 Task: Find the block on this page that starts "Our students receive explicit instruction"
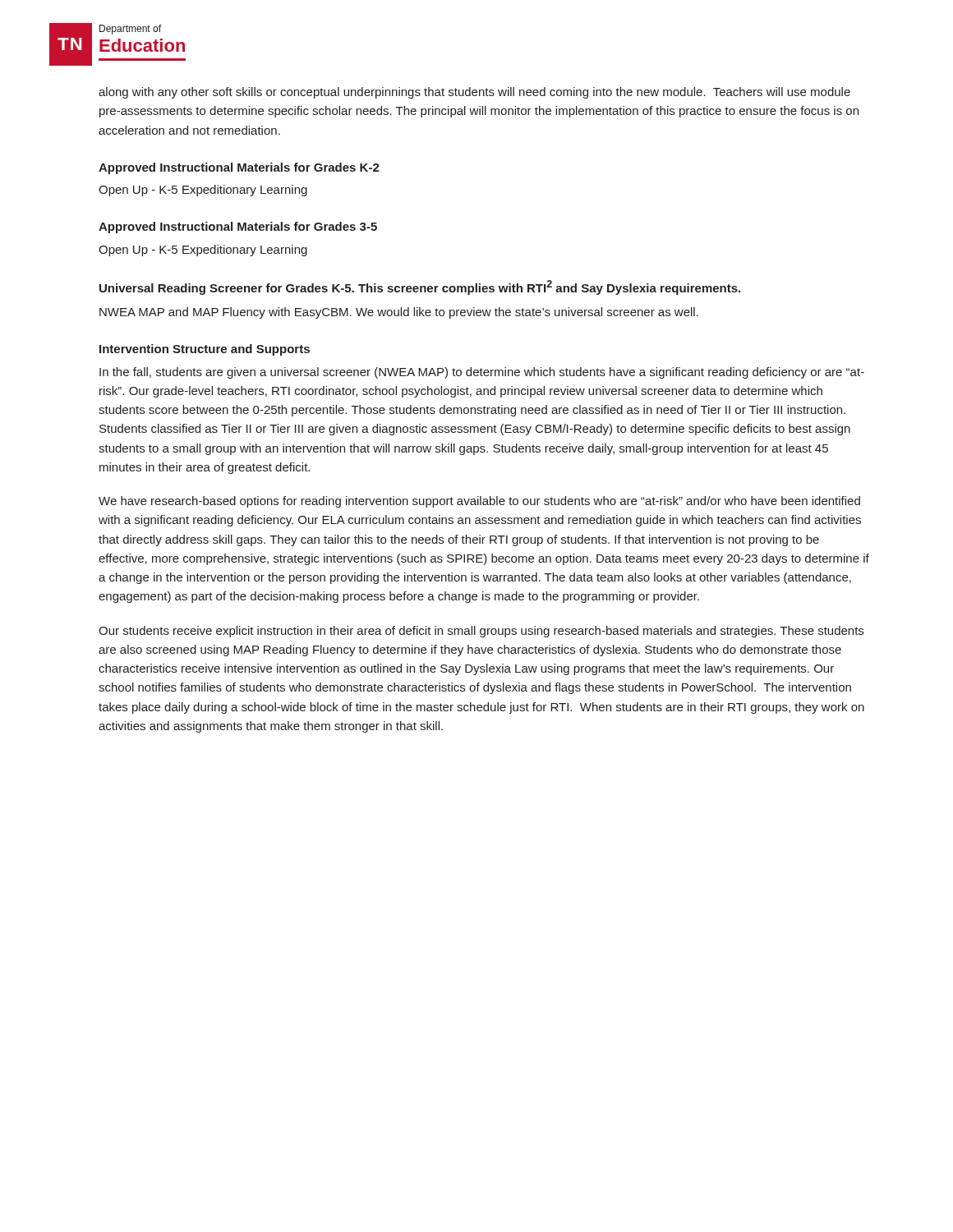pyautogui.click(x=482, y=678)
